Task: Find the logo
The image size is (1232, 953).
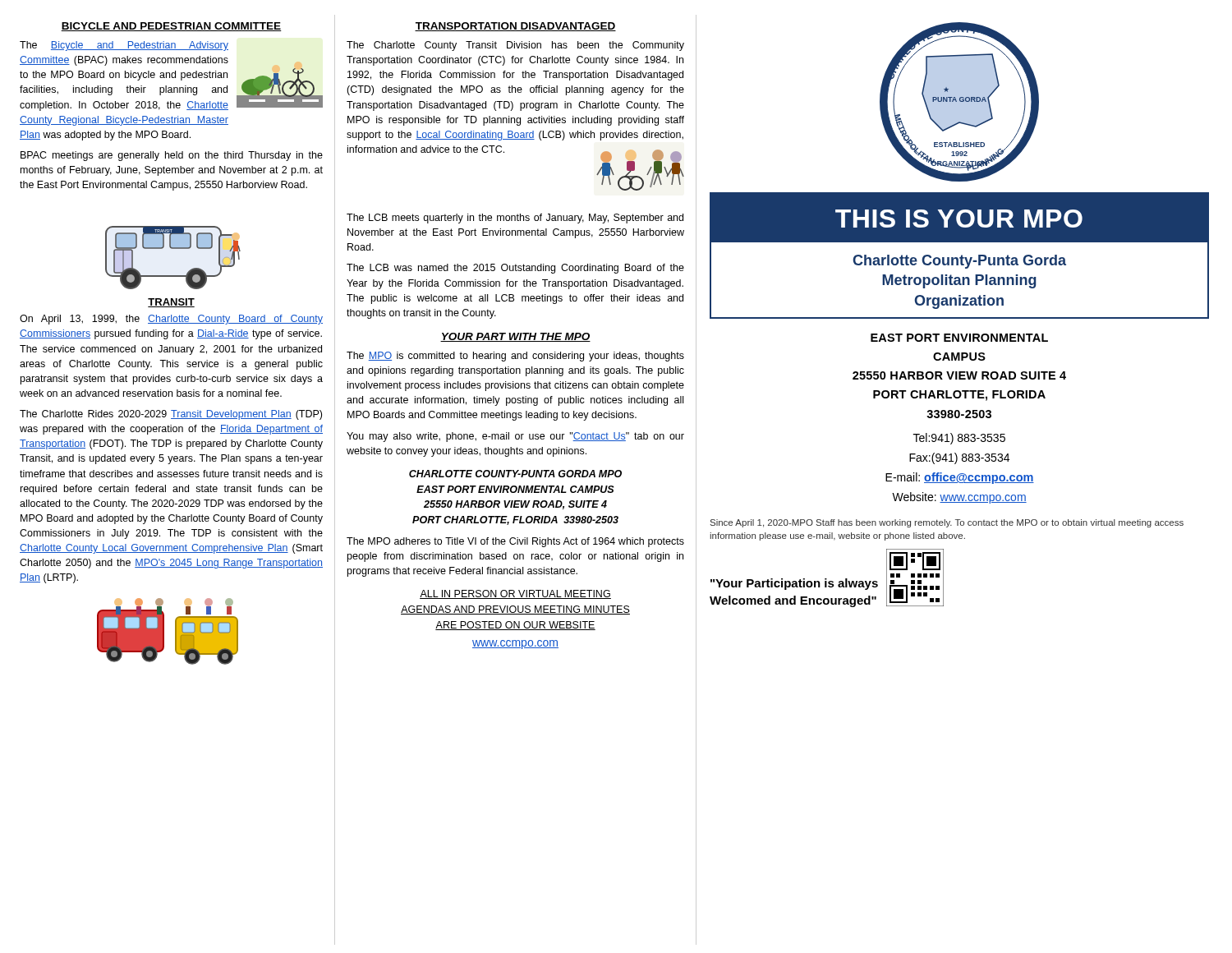Action: point(959,102)
